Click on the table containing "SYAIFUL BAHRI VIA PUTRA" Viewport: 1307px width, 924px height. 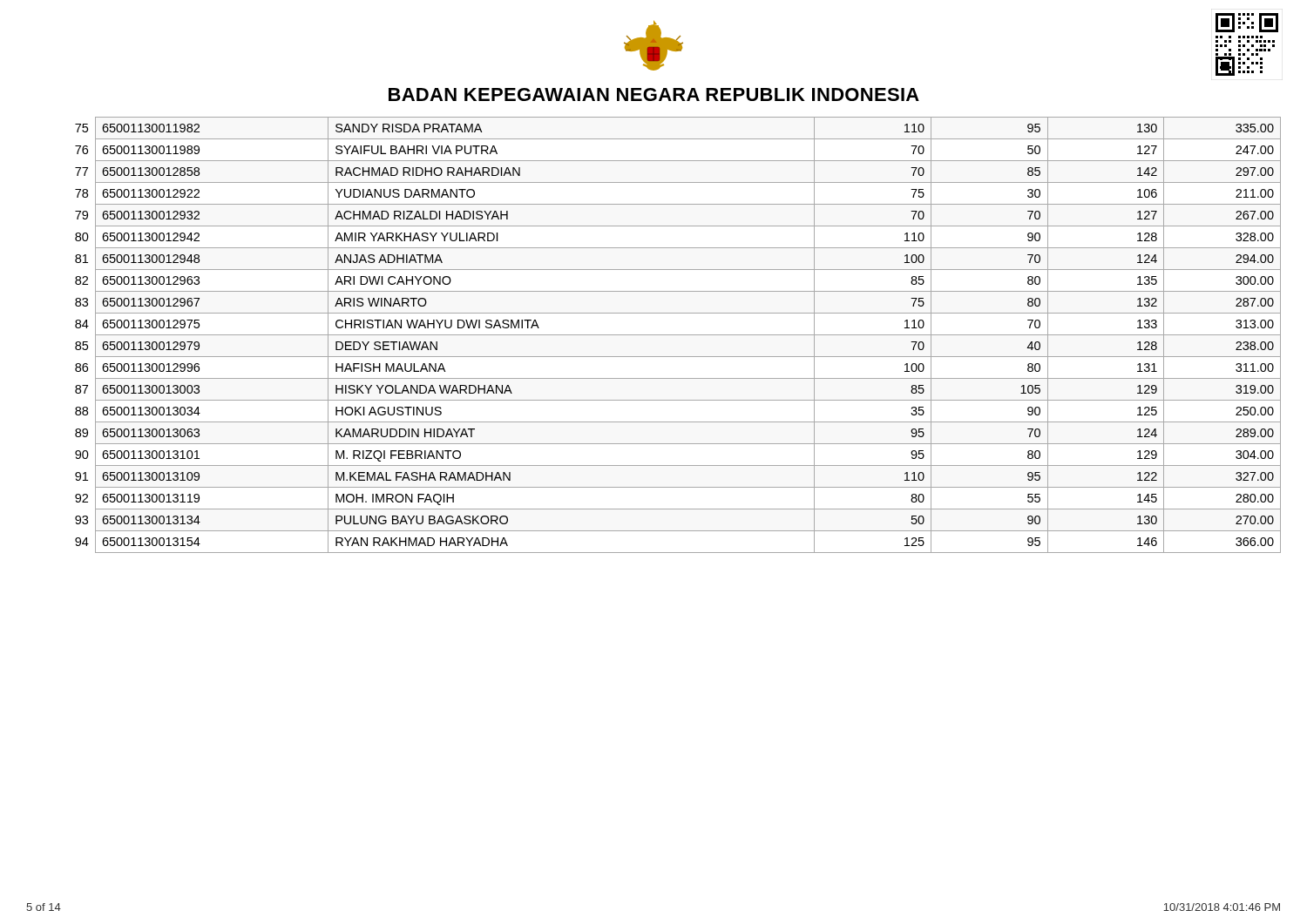[654, 335]
